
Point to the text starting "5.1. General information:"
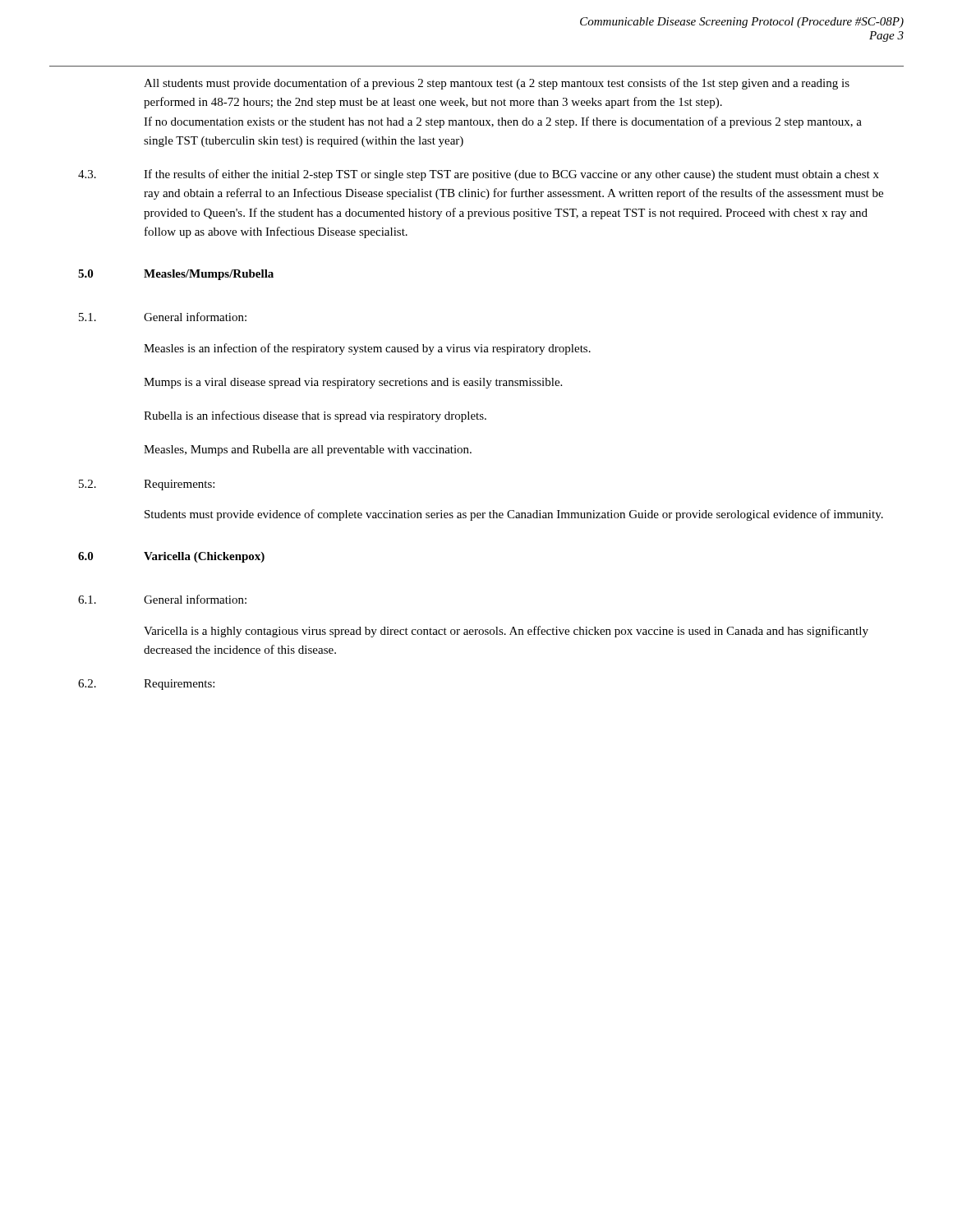tap(163, 317)
